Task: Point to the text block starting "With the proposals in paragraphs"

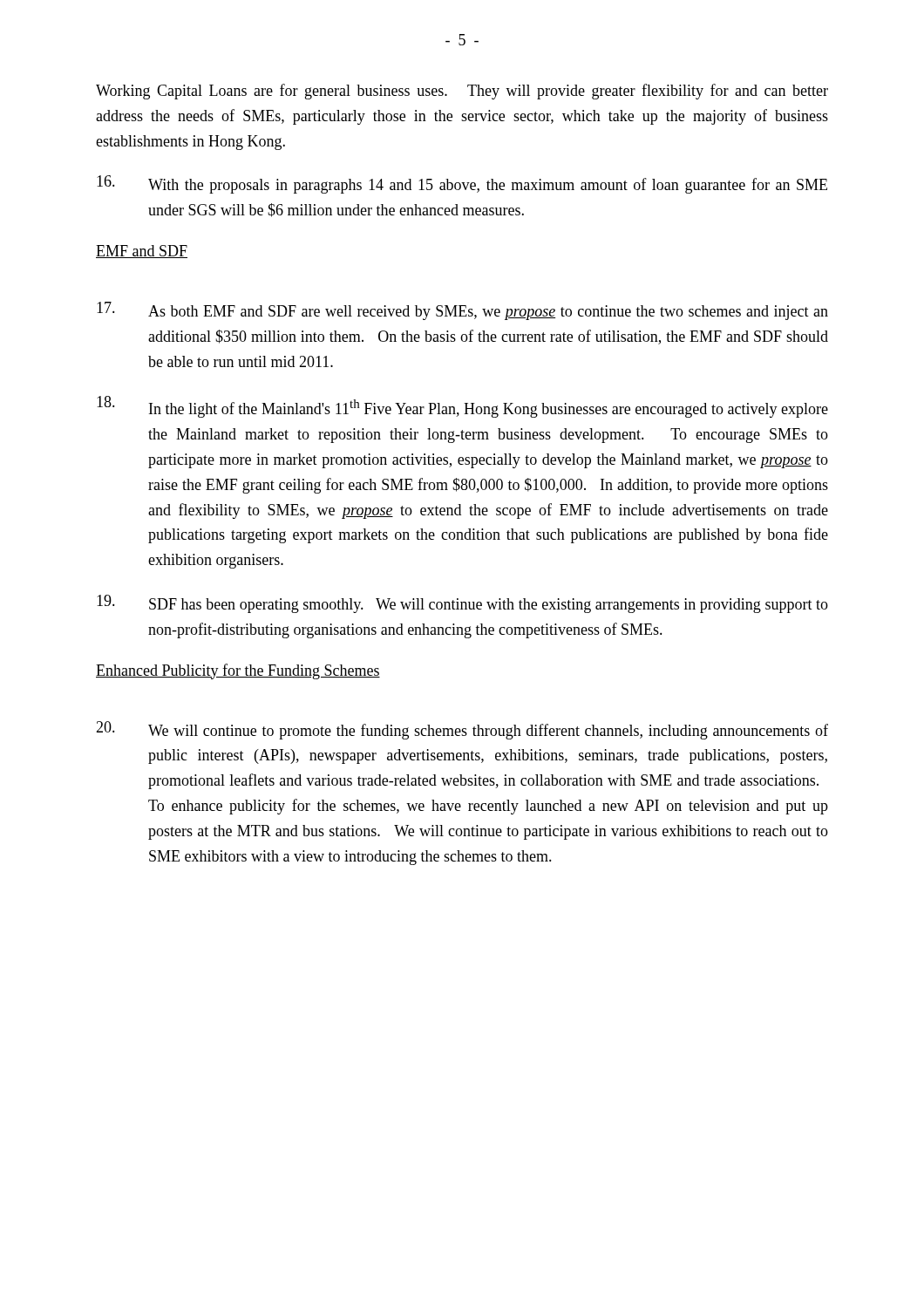Action: point(462,198)
